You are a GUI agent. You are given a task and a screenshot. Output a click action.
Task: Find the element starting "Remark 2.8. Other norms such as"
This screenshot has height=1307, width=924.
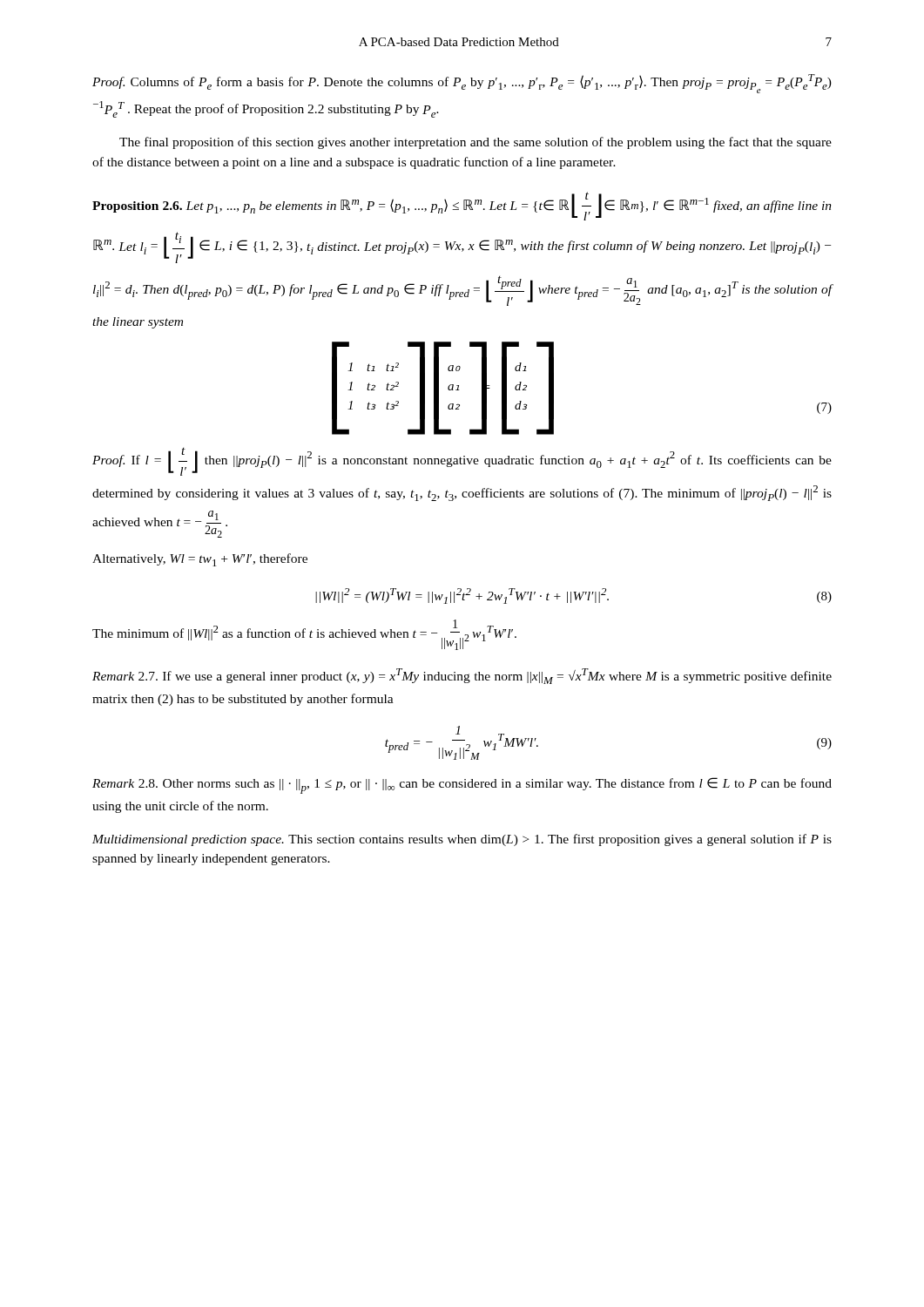tap(462, 795)
